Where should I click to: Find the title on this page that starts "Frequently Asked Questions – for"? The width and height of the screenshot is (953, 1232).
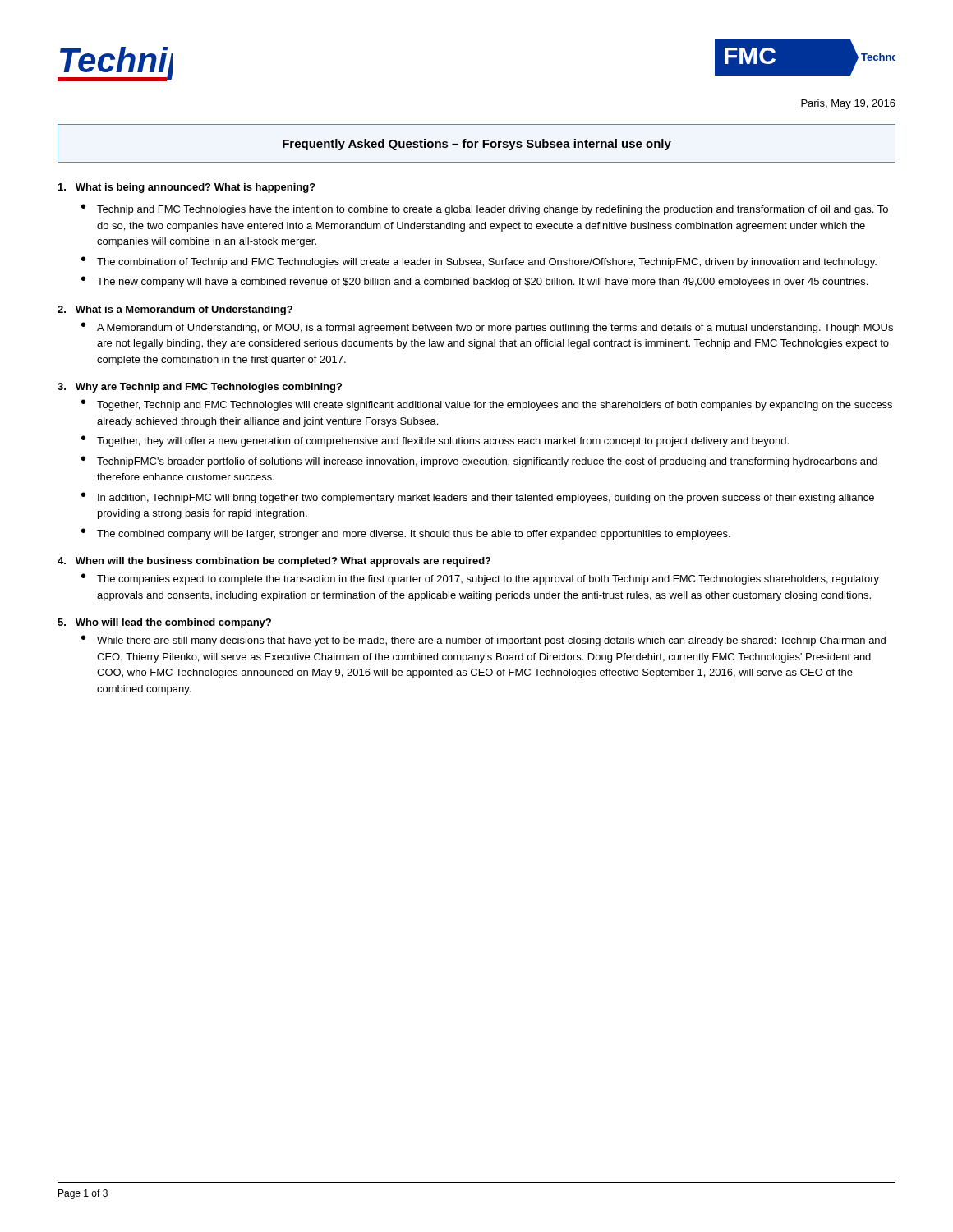click(x=476, y=143)
